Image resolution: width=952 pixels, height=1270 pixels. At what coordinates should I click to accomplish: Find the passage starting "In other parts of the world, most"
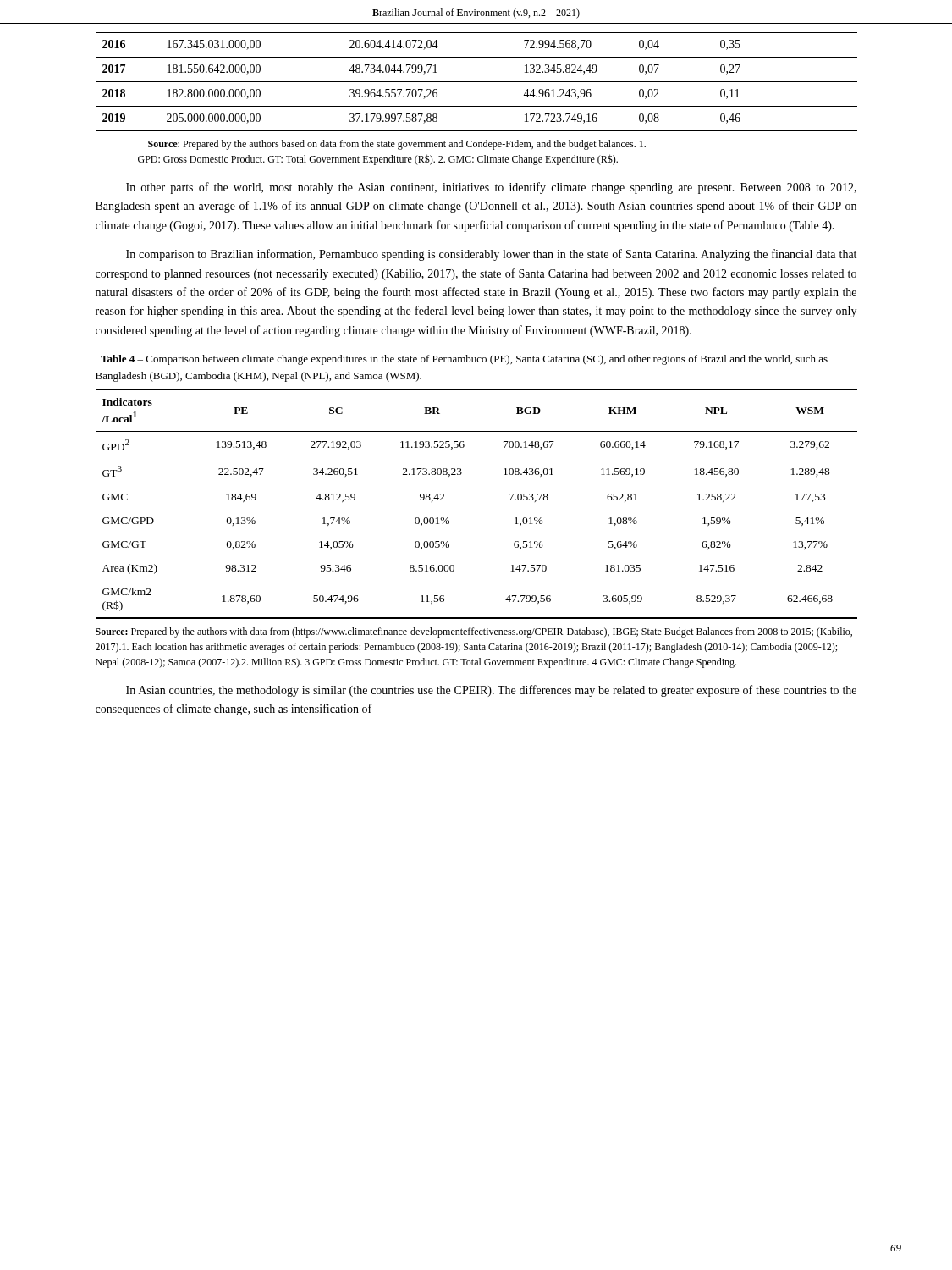(476, 207)
